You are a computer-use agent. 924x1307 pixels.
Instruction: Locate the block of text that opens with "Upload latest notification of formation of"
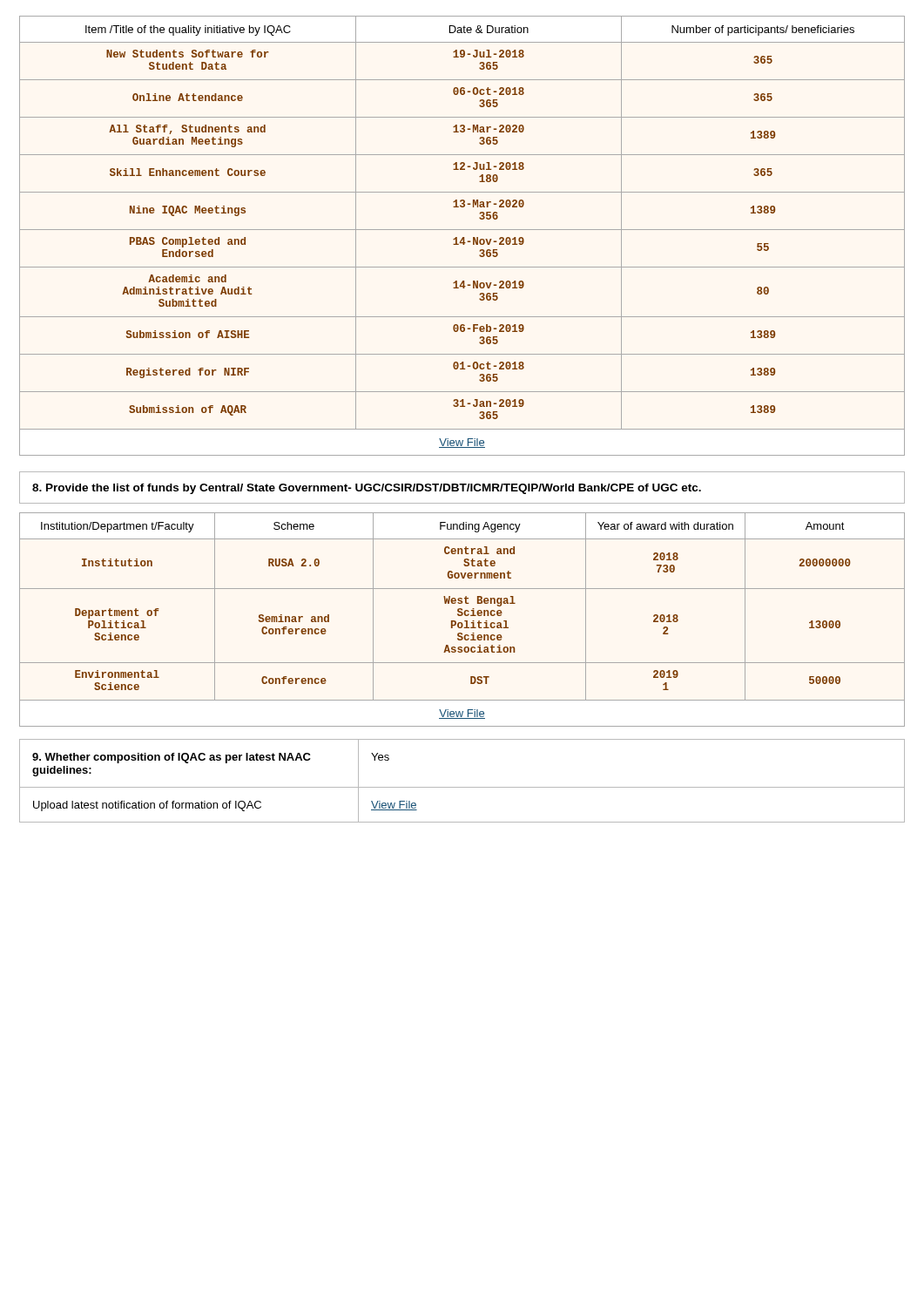click(147, 805)
